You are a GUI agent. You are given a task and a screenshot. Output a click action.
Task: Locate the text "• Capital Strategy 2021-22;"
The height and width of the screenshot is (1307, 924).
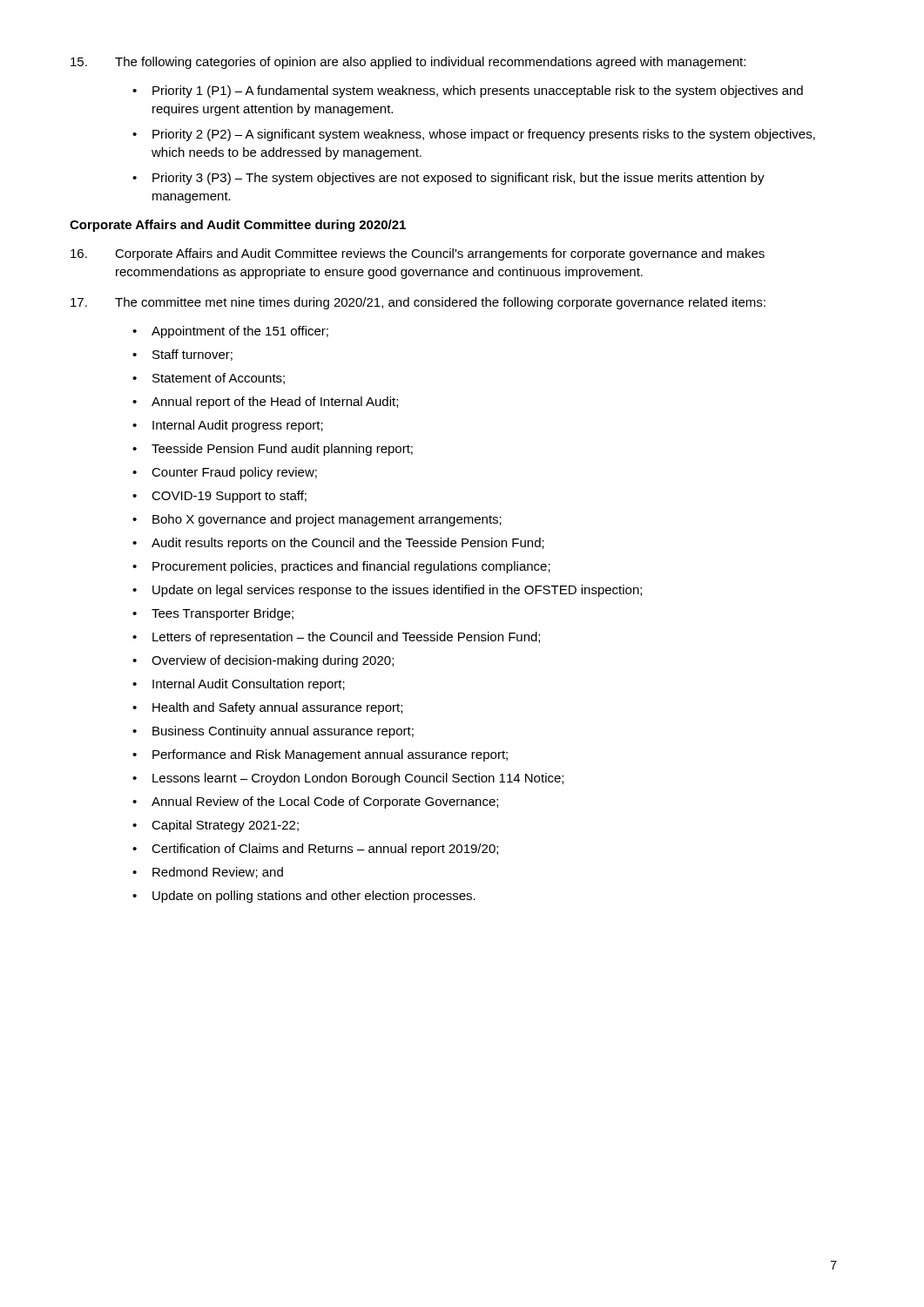(216, 826)
